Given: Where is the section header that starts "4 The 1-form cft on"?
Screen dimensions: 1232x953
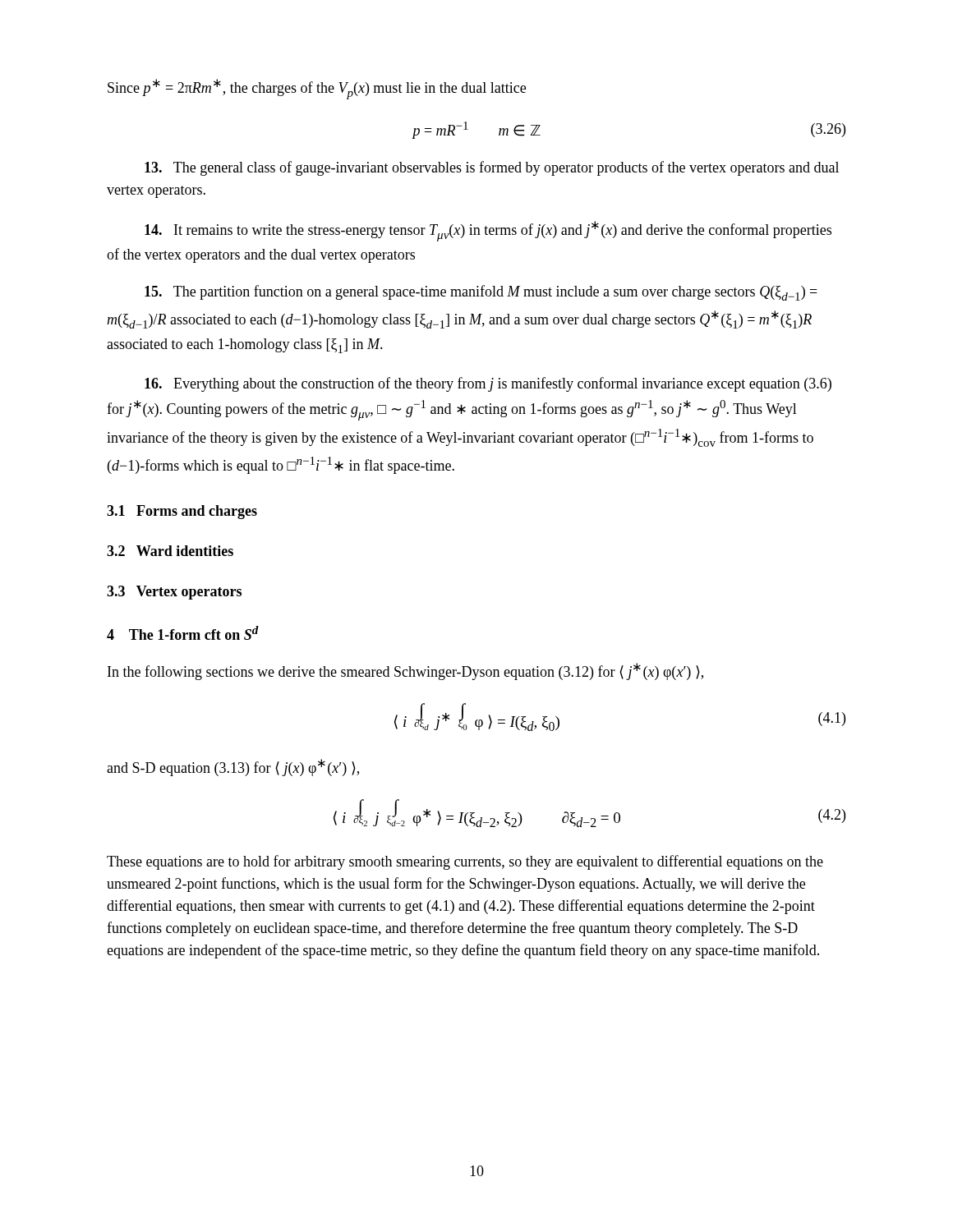Looking at the screenshot, I should click(x=182, y=633).
